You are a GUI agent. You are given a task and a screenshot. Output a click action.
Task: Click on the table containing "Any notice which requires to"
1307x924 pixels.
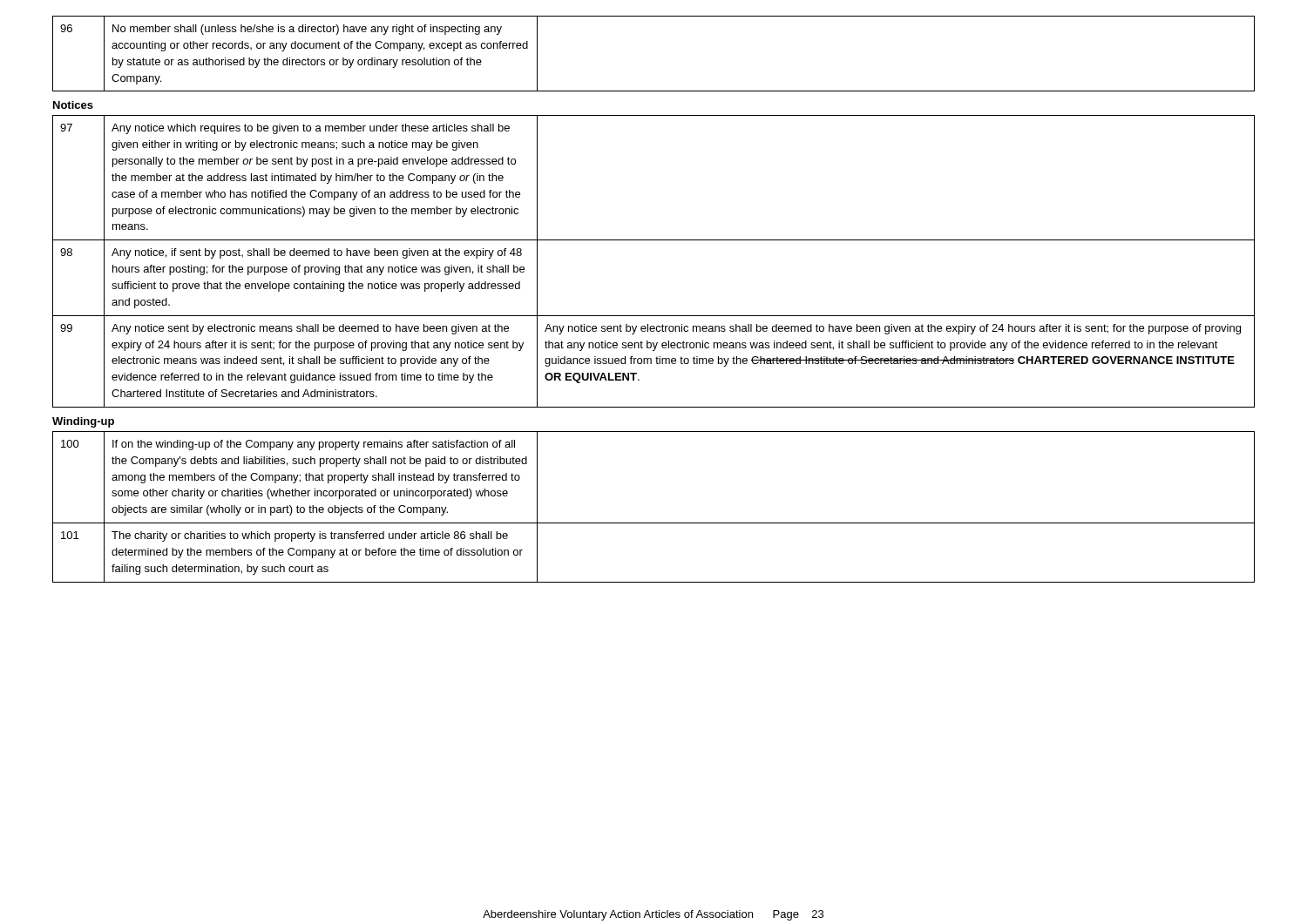click(654, 261)
